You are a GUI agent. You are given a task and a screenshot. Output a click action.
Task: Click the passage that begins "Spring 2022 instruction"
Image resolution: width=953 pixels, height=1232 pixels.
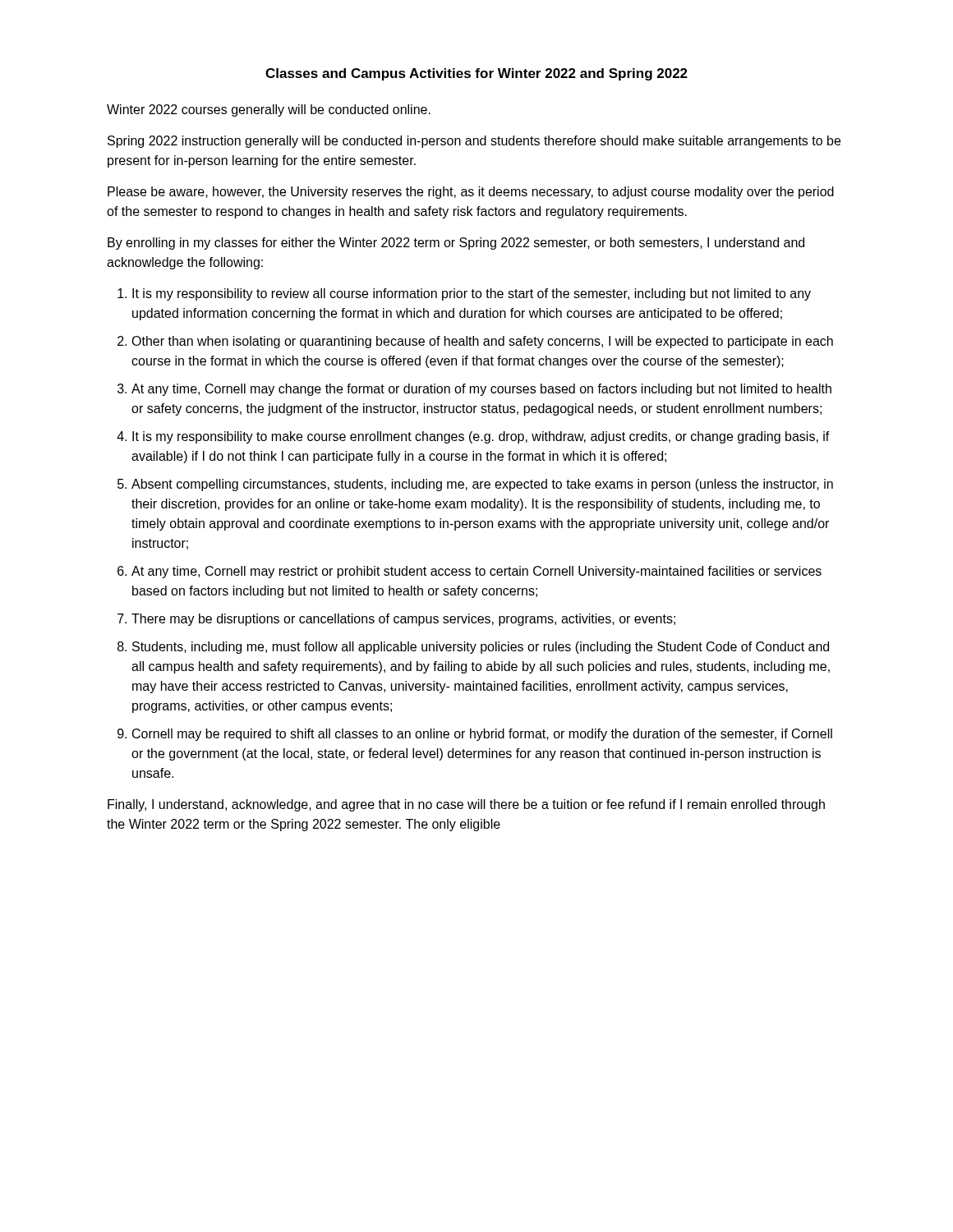coord(474,151)
